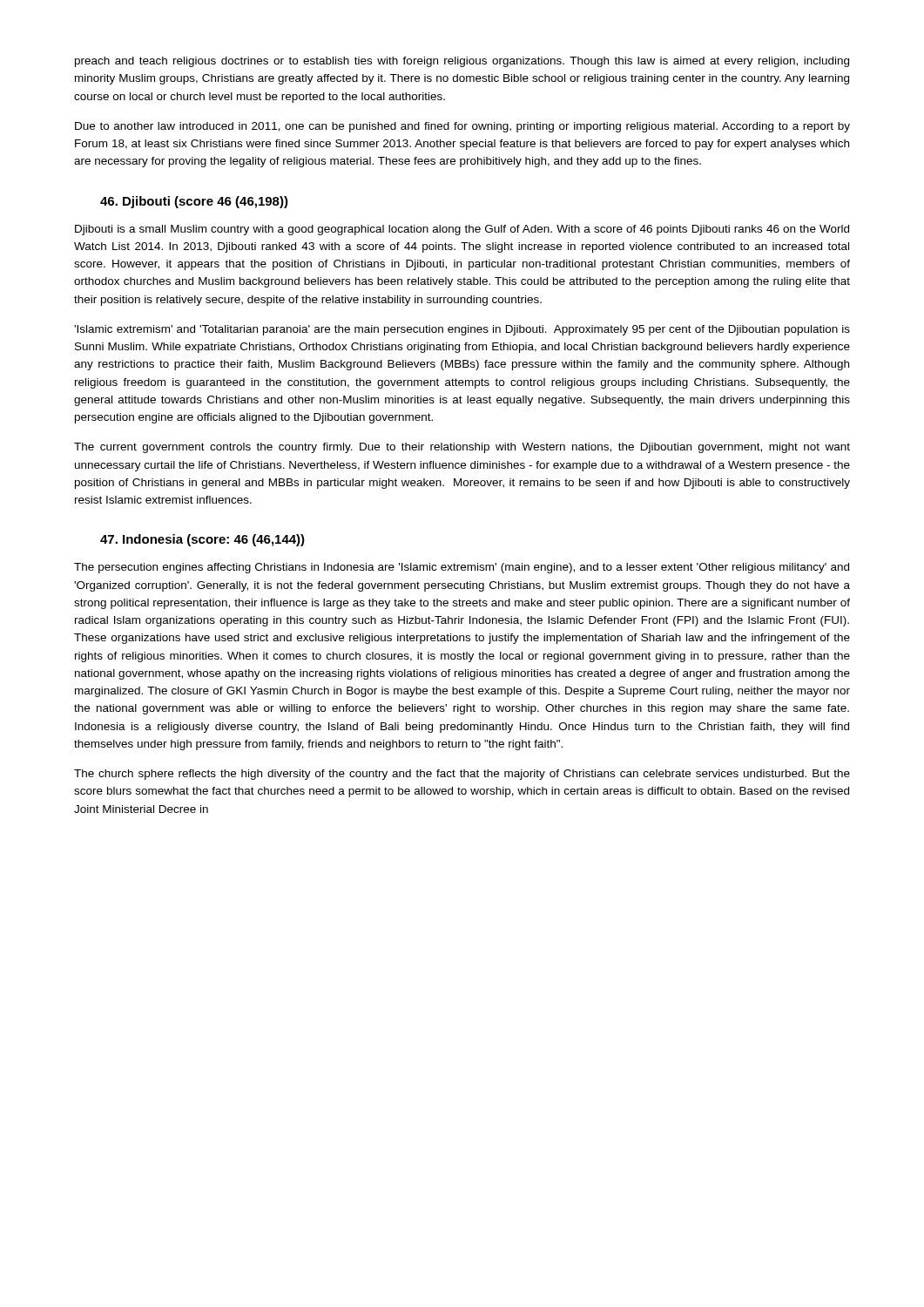The height and width of the screenshot is (1307, 924).
Task: Find the section header containing "47. Indonesia (score: 46"
Action: 203,539
